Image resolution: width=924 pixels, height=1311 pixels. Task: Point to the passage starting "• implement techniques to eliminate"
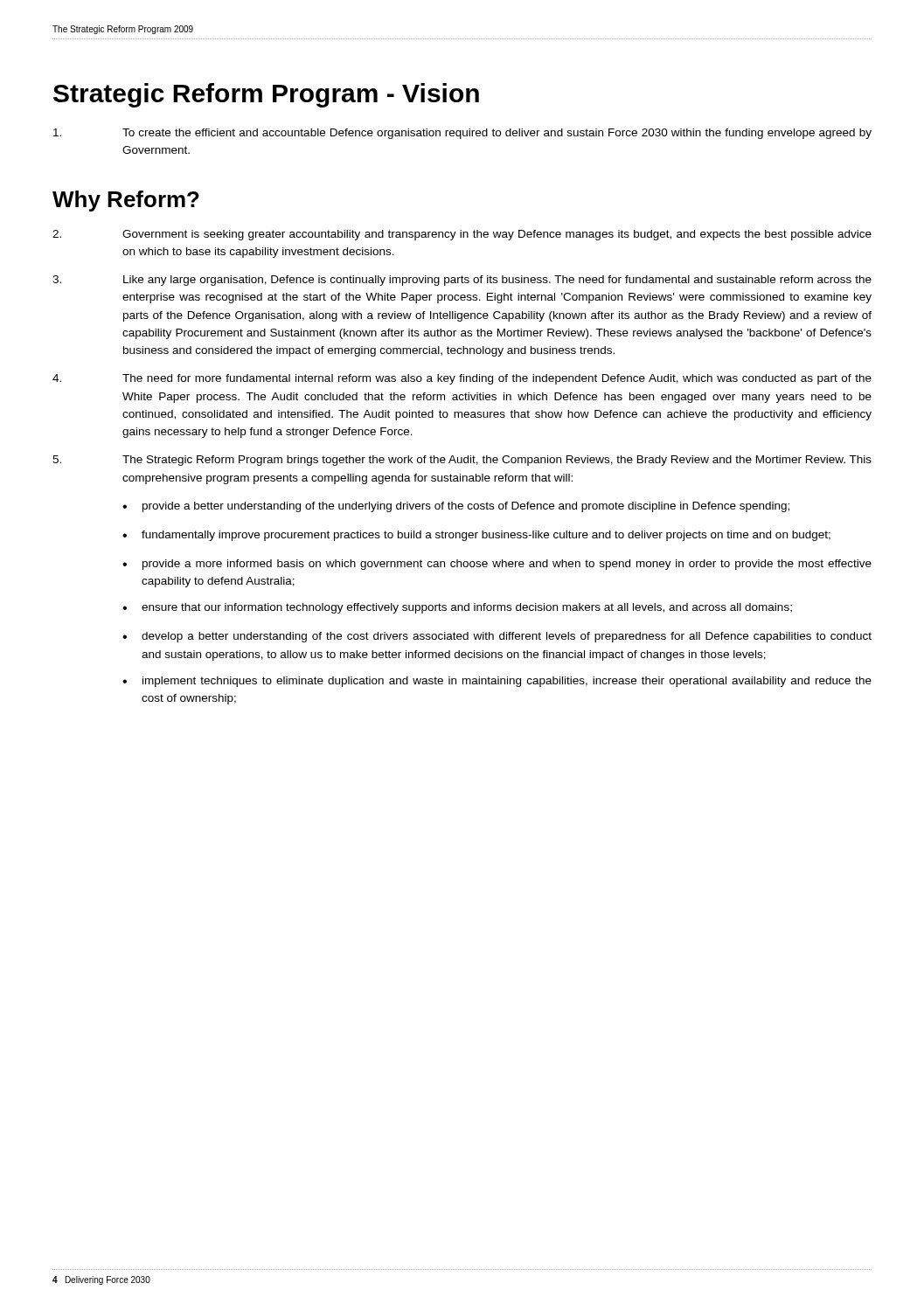(497, 690)
